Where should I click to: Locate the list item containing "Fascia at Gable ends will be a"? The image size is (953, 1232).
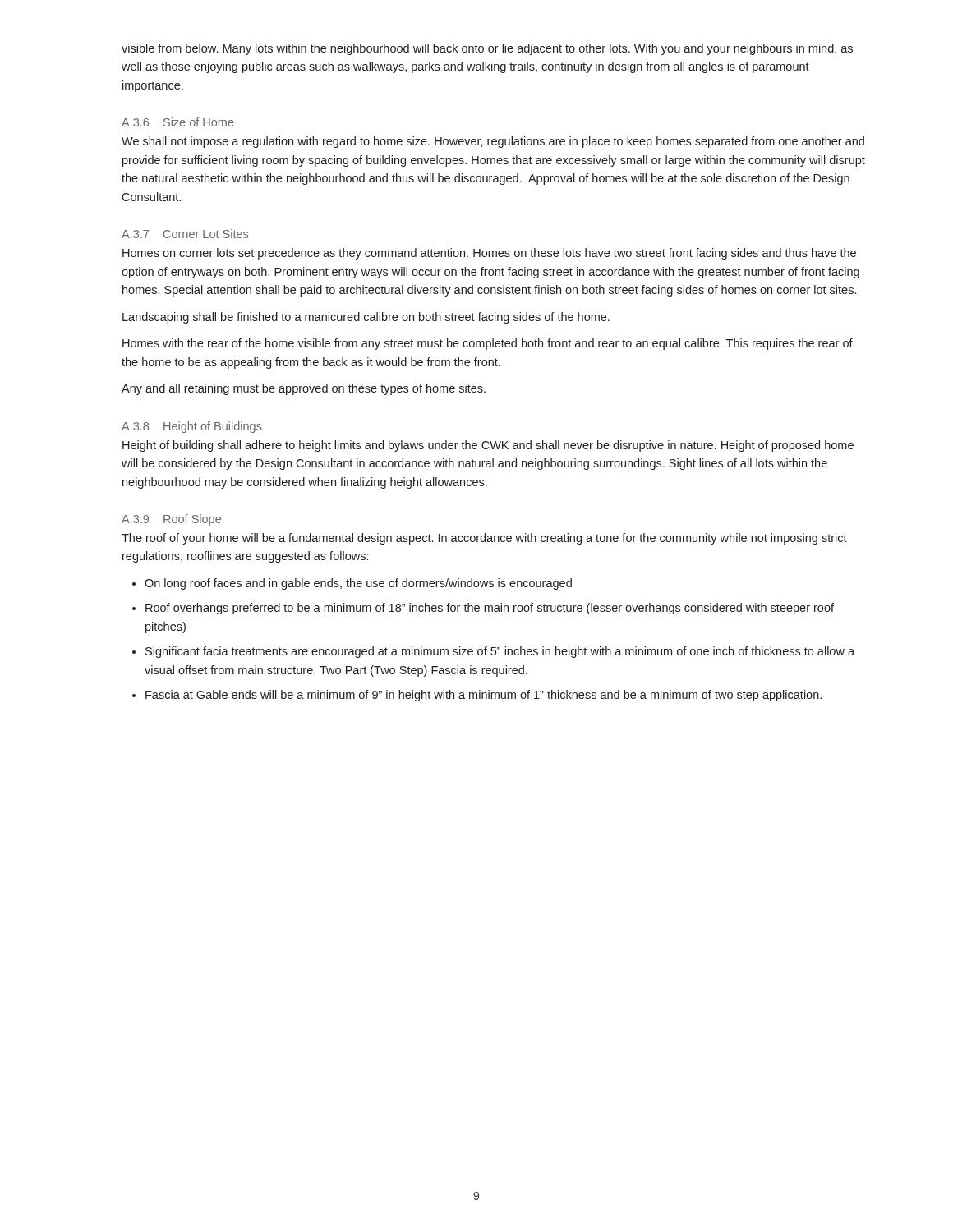click(x=484, y=695)
